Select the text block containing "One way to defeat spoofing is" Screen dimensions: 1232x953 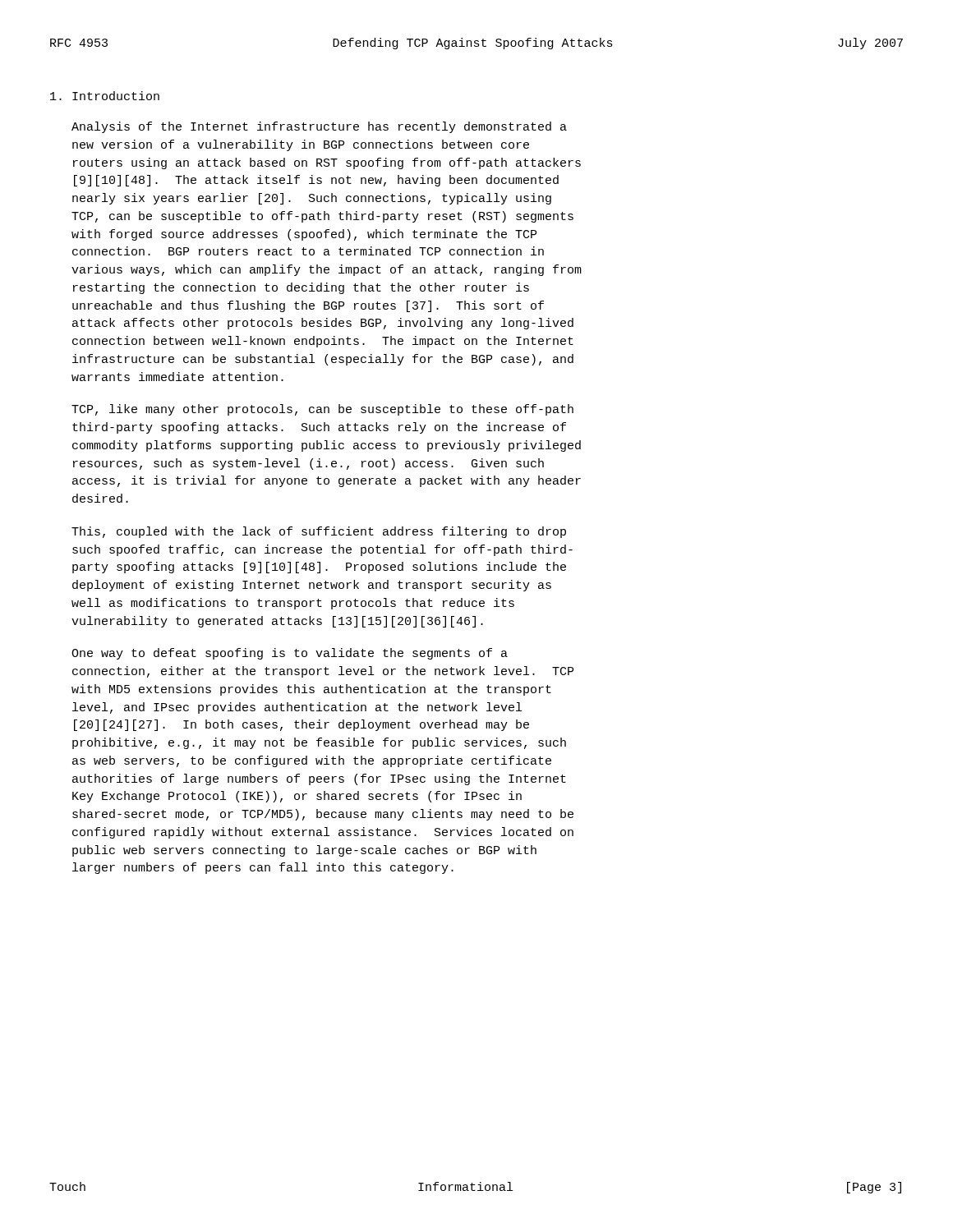tap(312, 762)
